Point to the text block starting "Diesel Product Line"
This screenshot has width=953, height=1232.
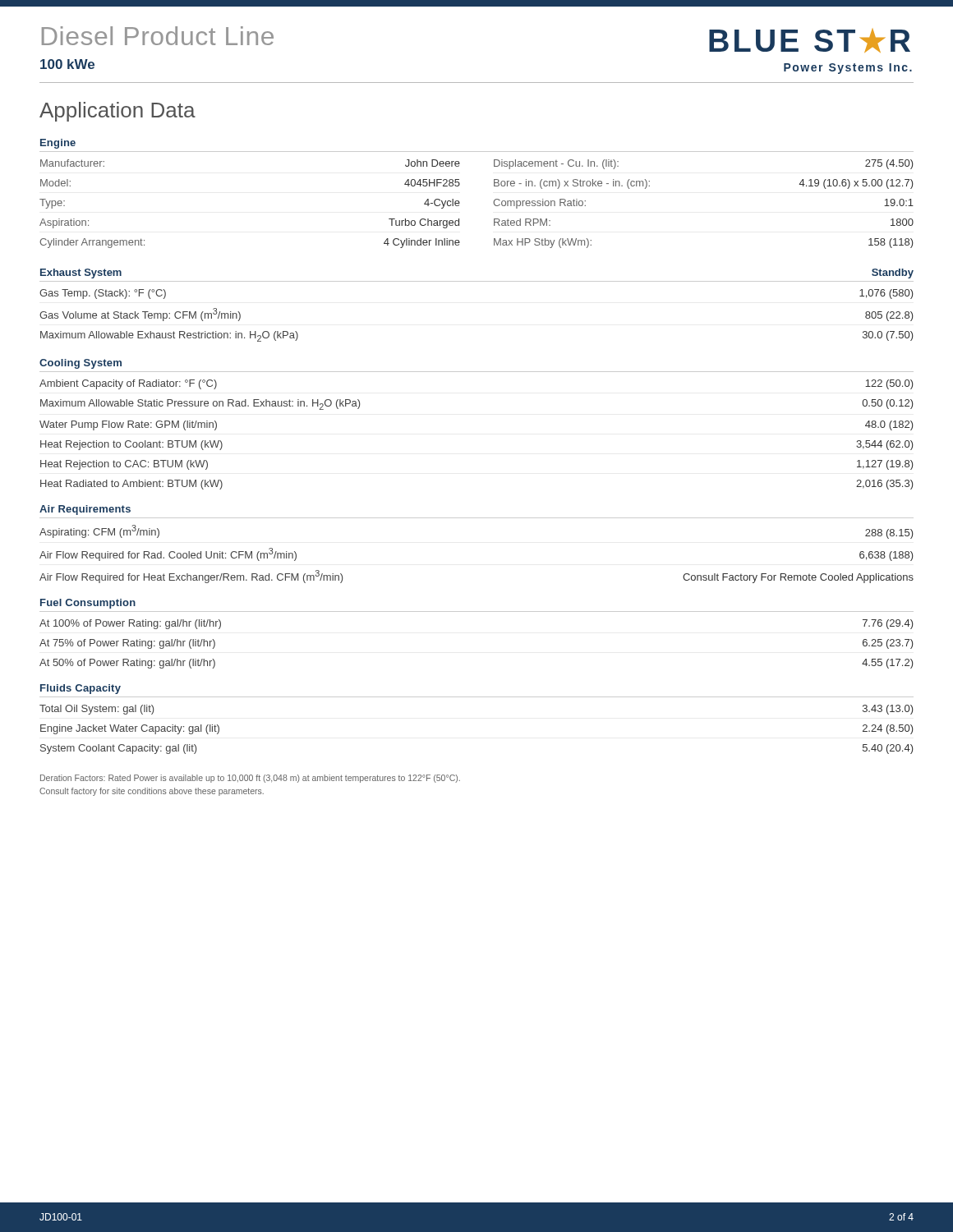[x=157, y=36]
